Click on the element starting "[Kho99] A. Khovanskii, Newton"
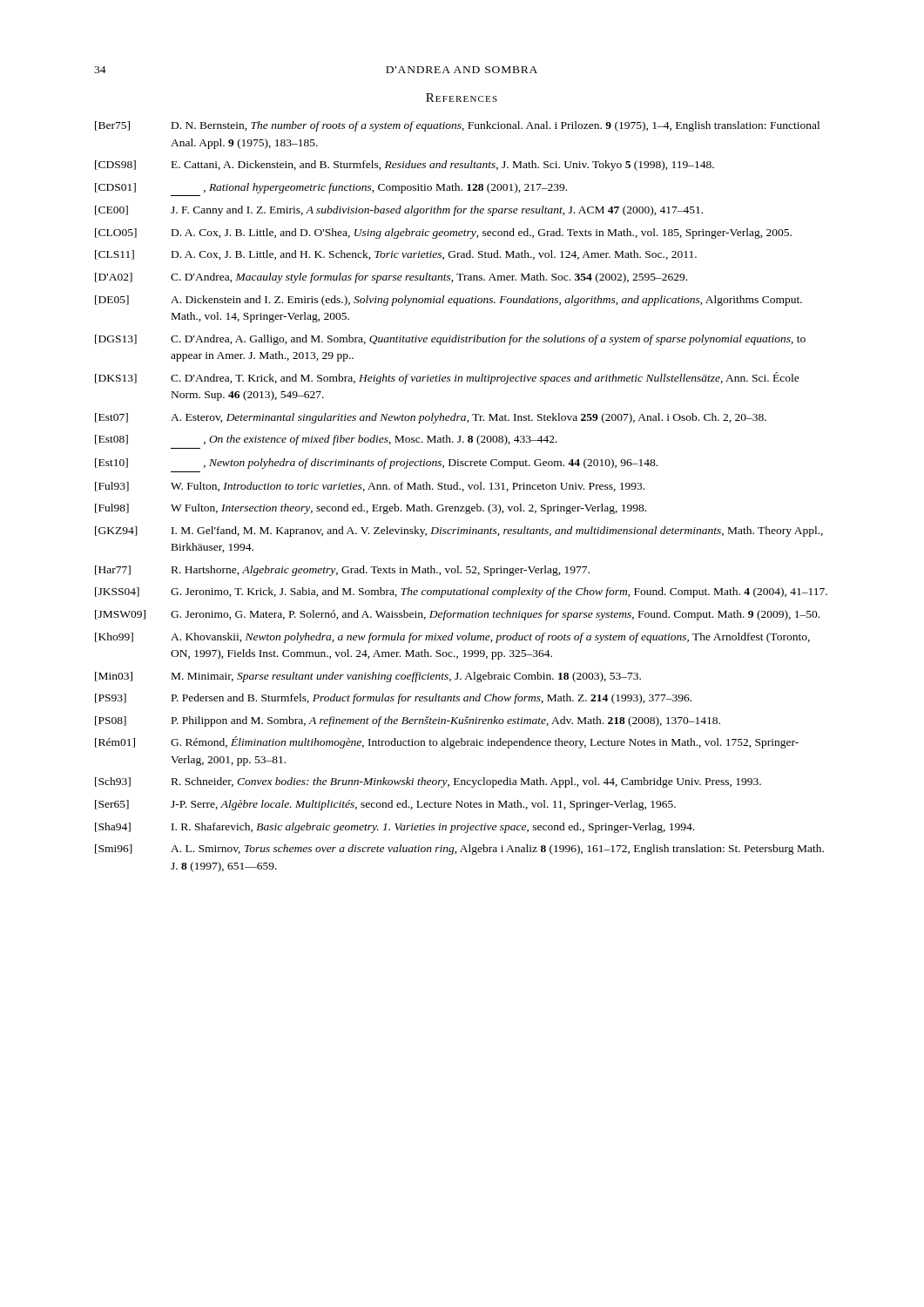 [x=462, y=645]
